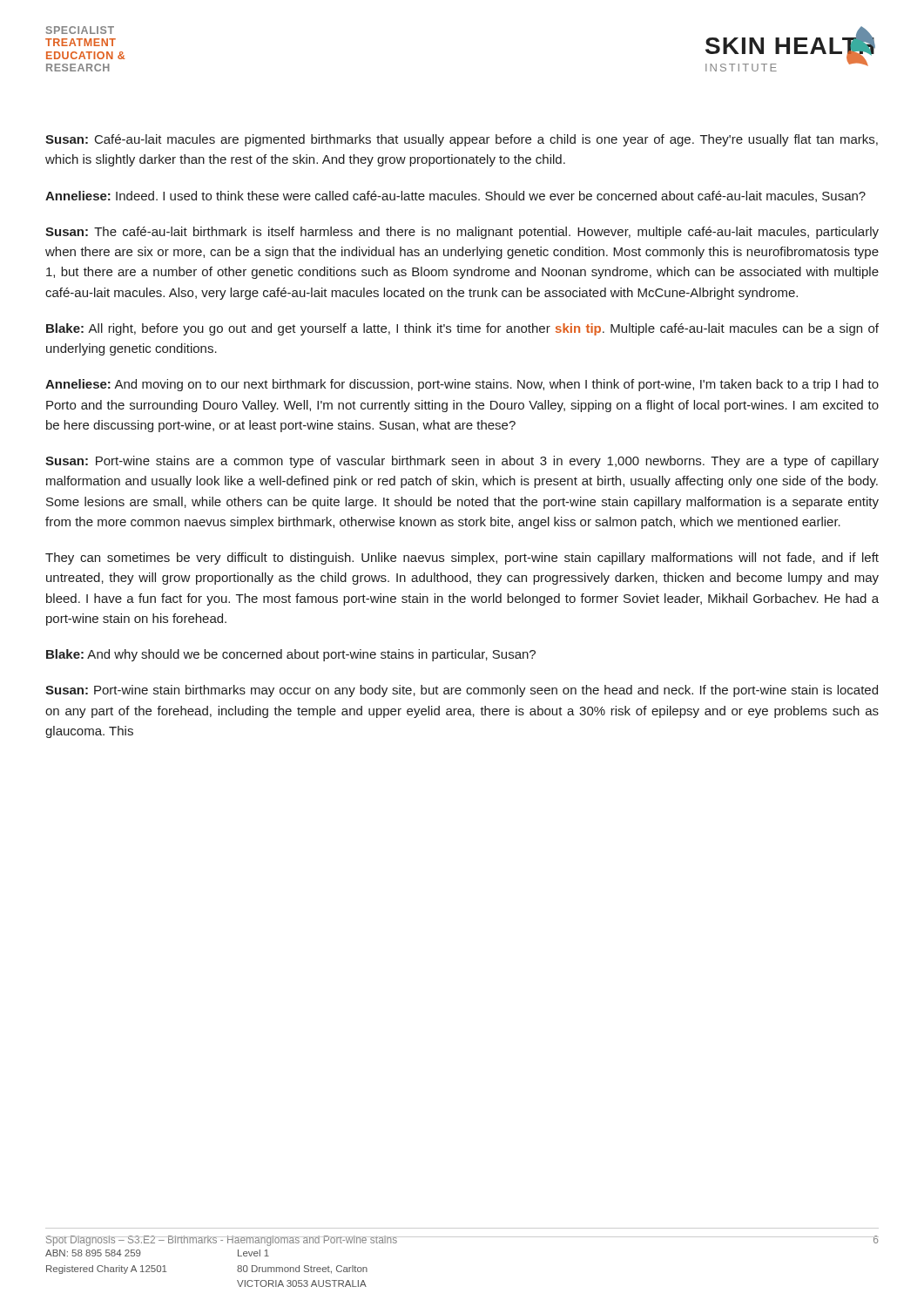
Task: Locate the text block with the text "Anneliese: Indeed. I used to think these"
Action: [456, 195]
